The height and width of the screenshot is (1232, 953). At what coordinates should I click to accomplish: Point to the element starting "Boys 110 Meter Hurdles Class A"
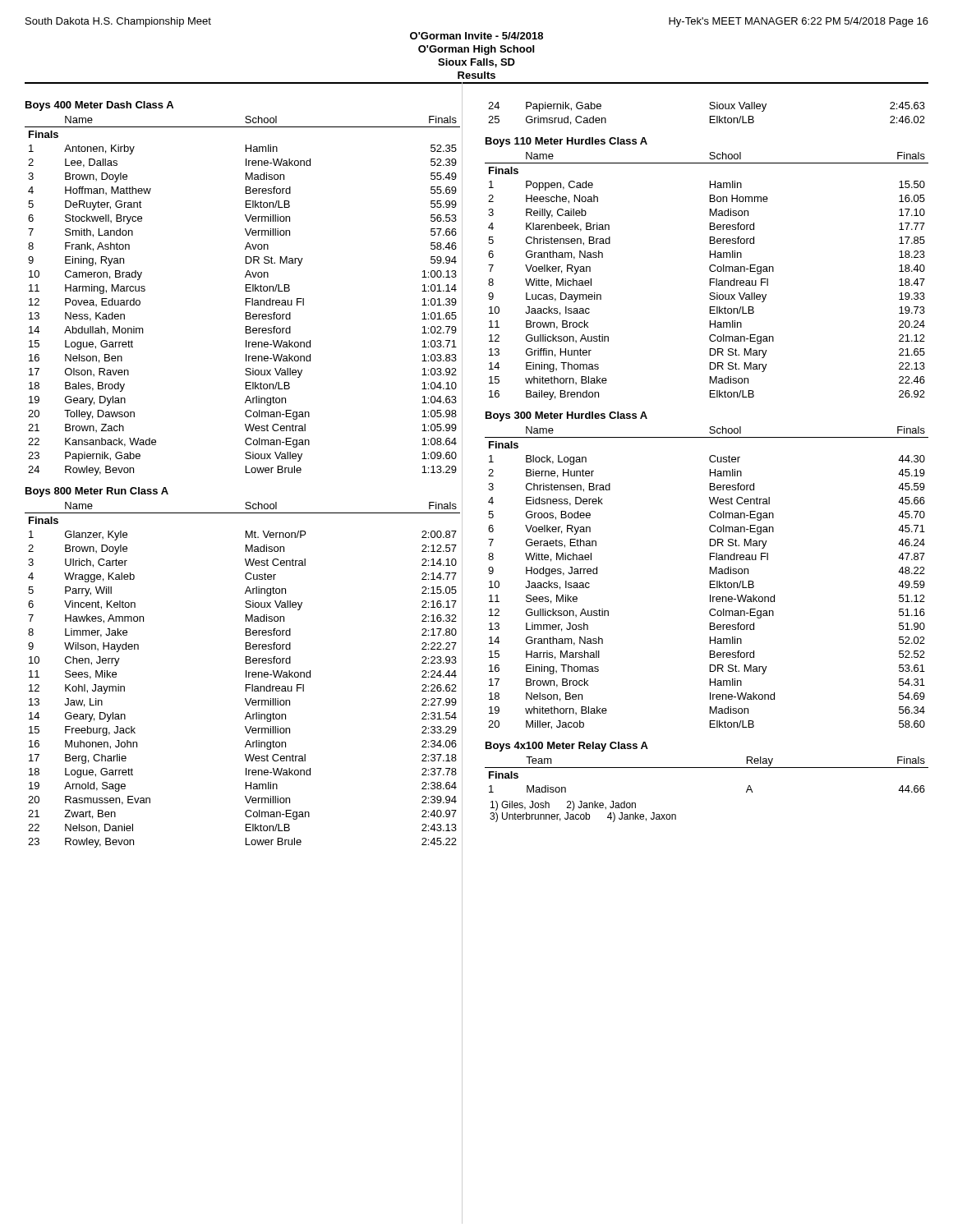pyautogui.click(x=566, y=141)
